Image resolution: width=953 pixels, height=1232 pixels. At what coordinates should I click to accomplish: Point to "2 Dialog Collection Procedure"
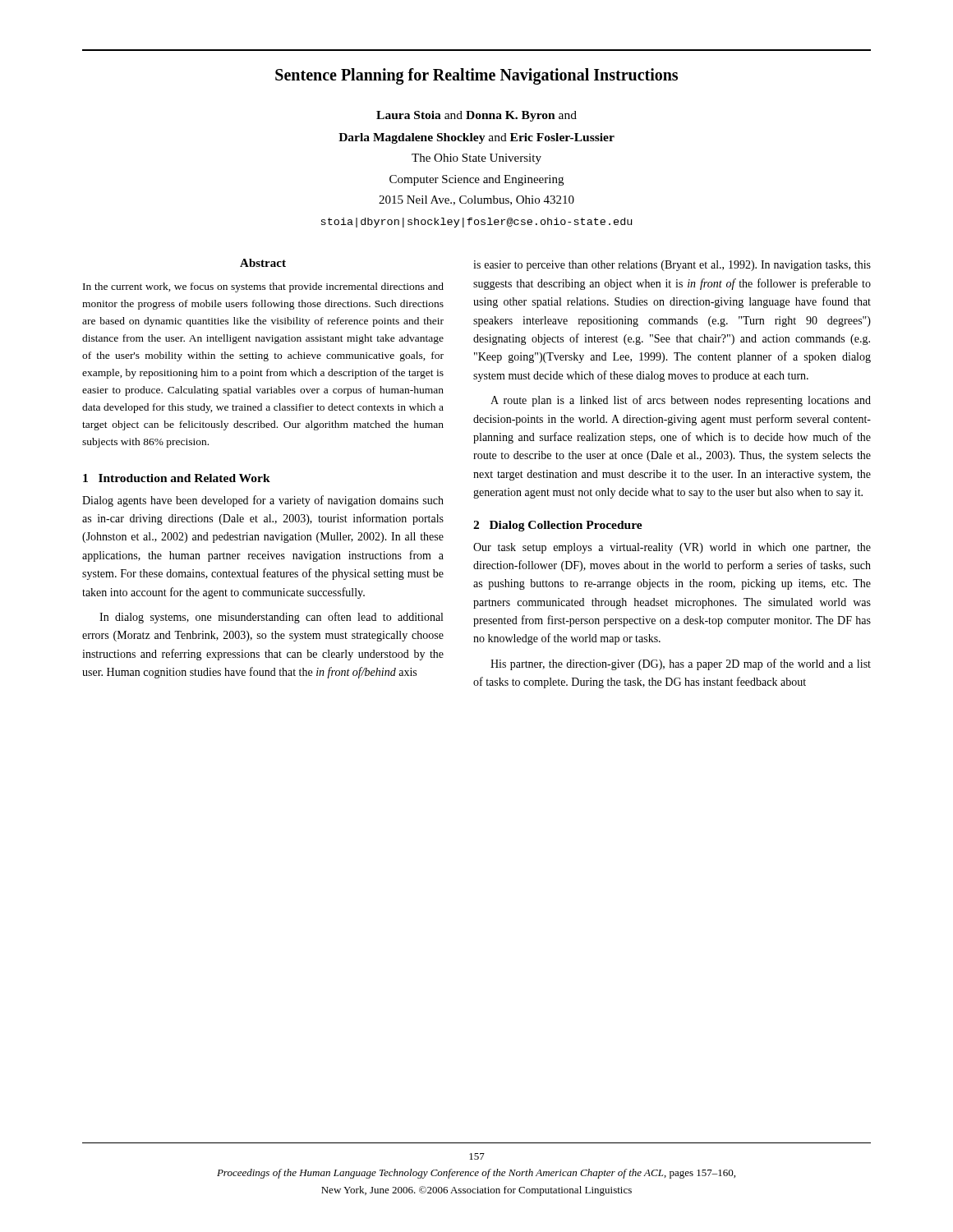558,524
